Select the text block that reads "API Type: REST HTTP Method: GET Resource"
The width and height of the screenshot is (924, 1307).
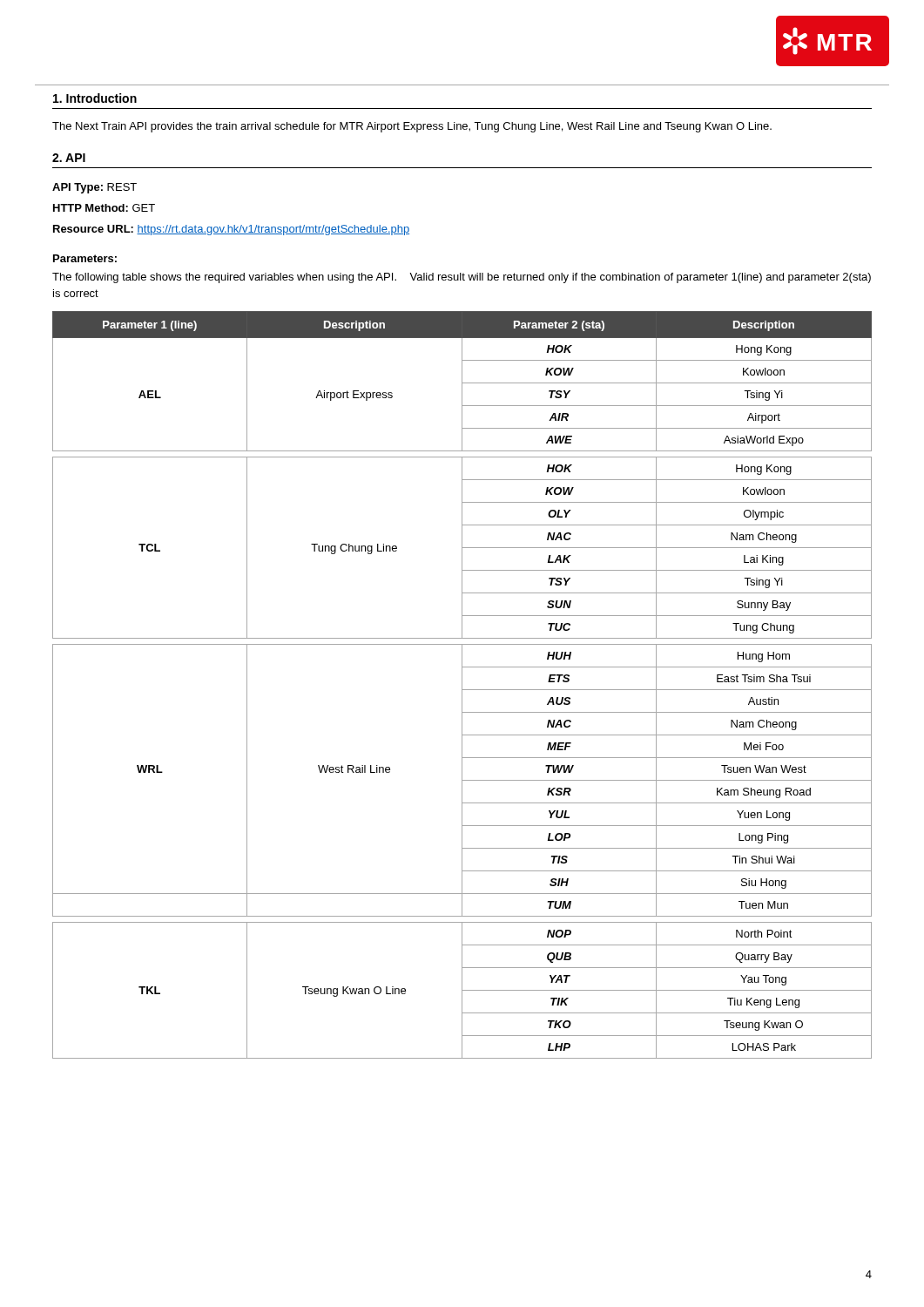tap(94, 188)
